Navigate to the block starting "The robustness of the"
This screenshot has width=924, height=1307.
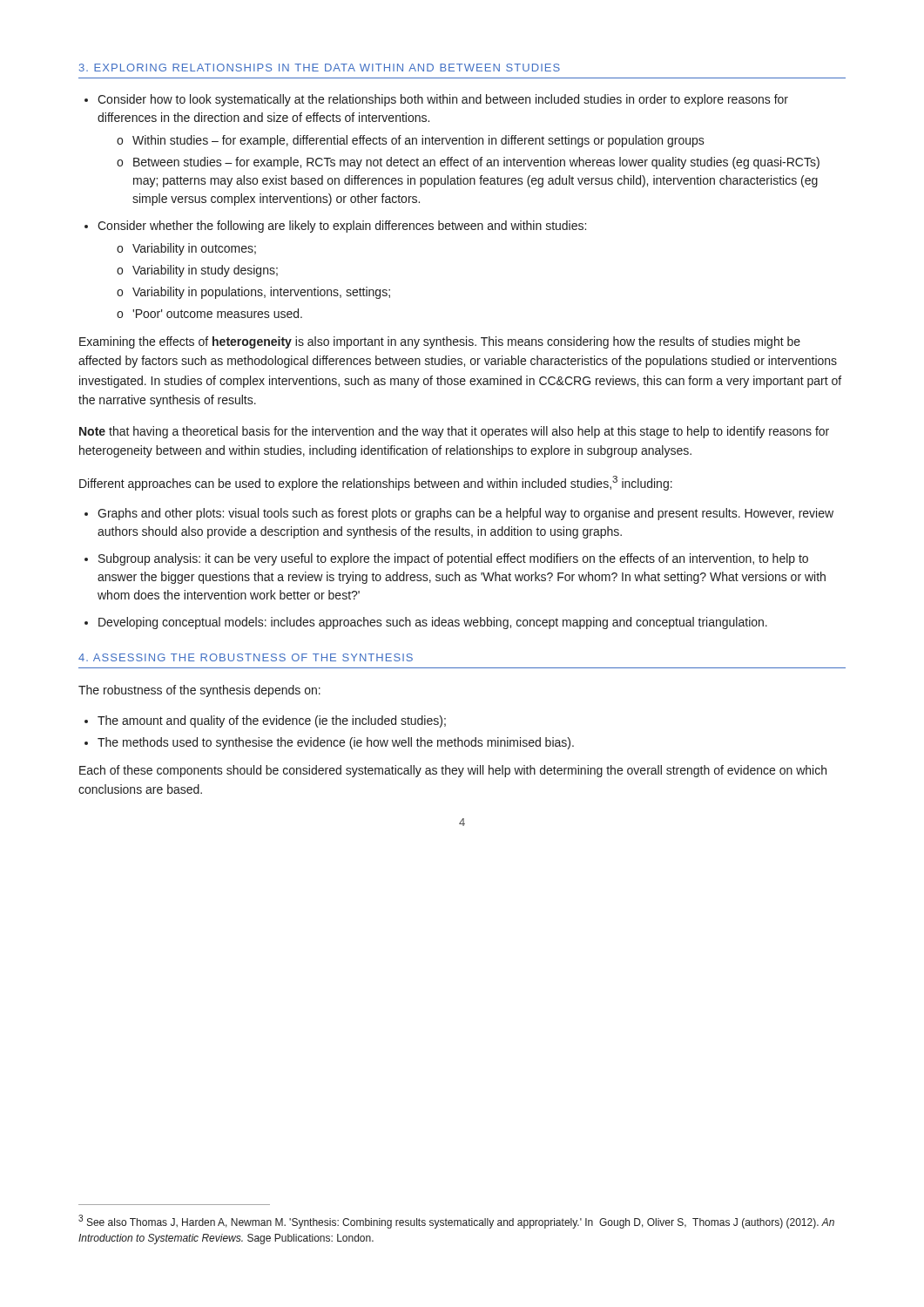[x=200, y=690]
